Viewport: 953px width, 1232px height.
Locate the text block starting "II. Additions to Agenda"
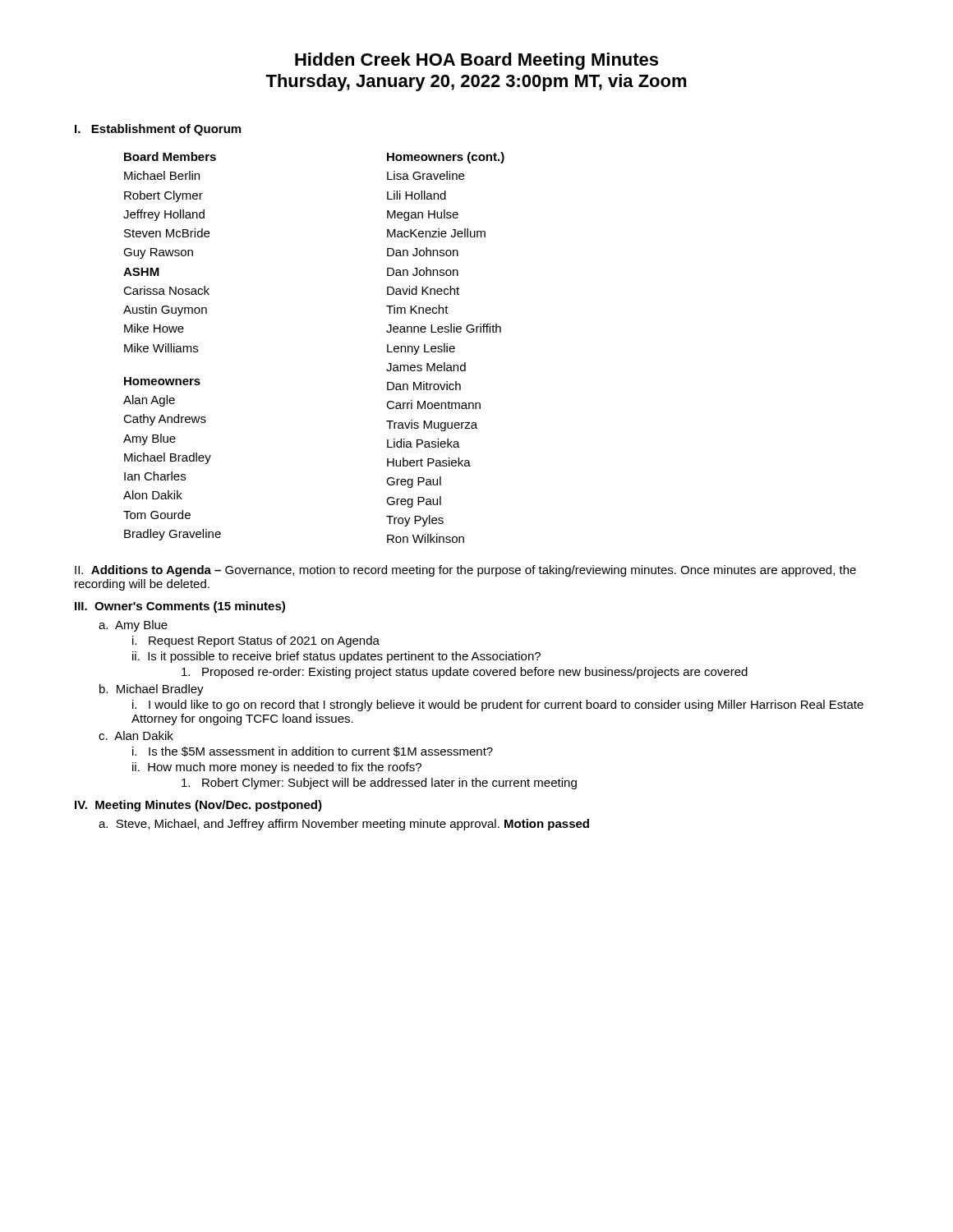click(465, 577)
